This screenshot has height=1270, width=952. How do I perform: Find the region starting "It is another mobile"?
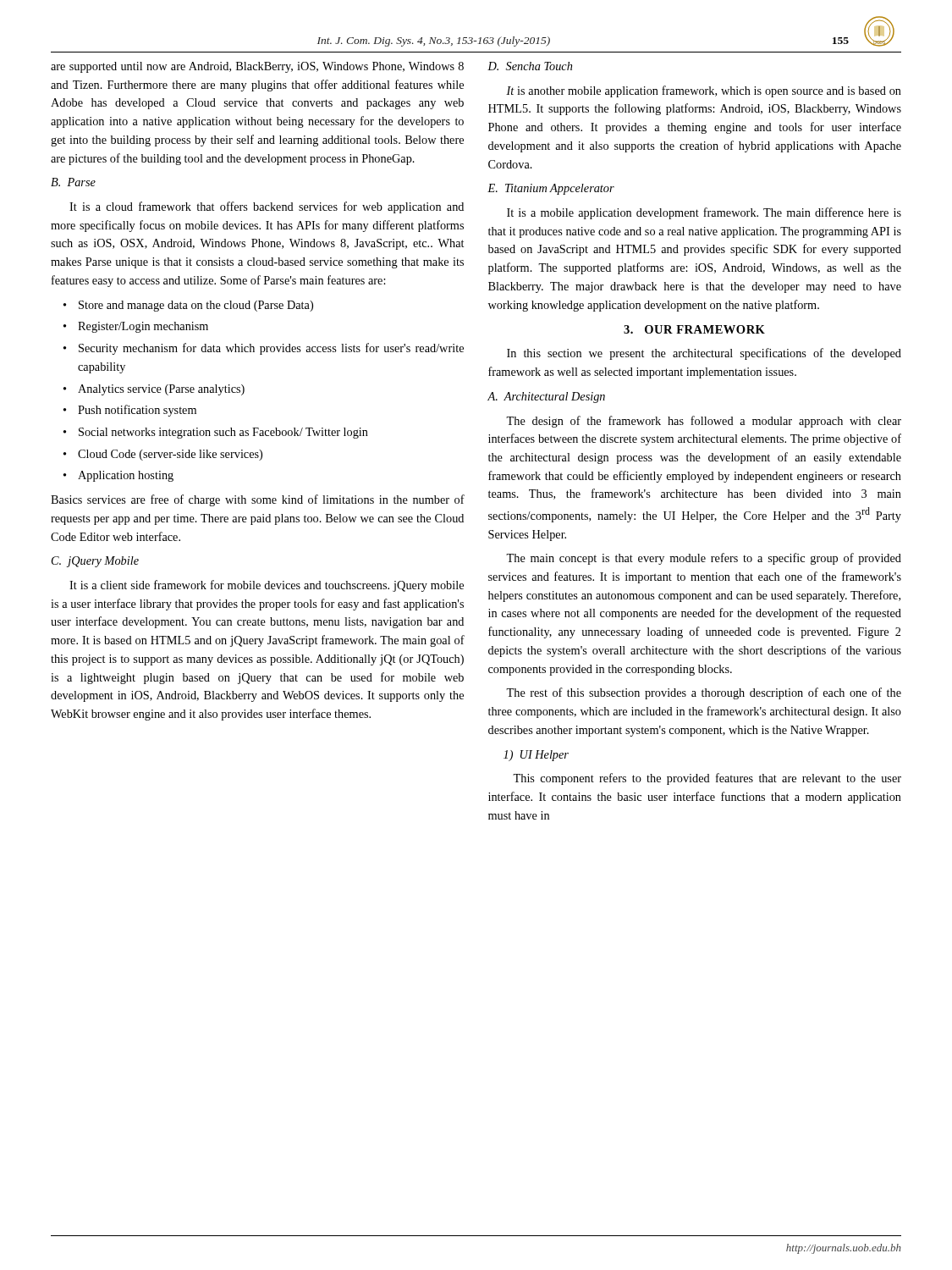click(695, 128)
